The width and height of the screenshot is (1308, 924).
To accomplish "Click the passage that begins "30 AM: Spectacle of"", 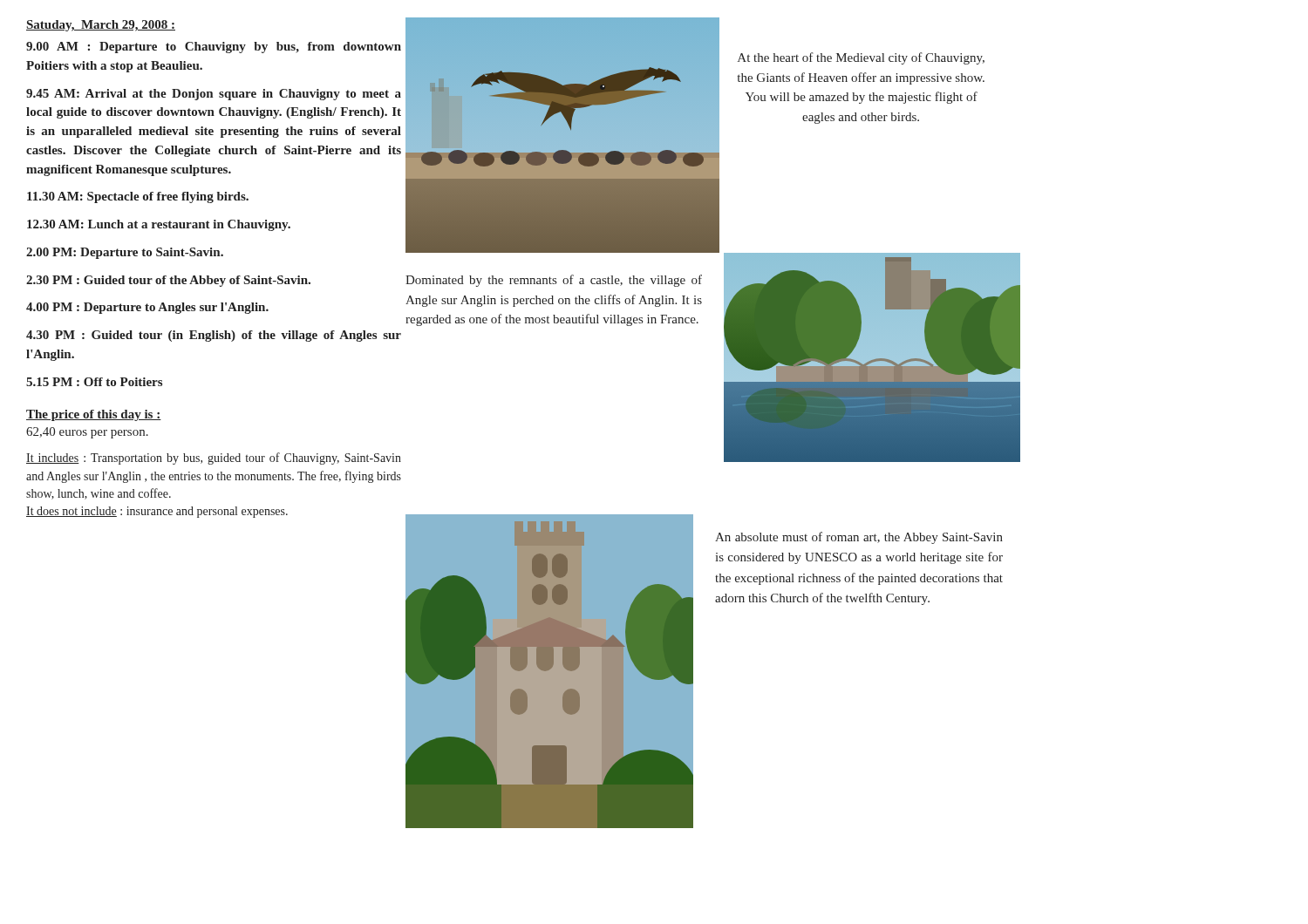I will 138,196.
